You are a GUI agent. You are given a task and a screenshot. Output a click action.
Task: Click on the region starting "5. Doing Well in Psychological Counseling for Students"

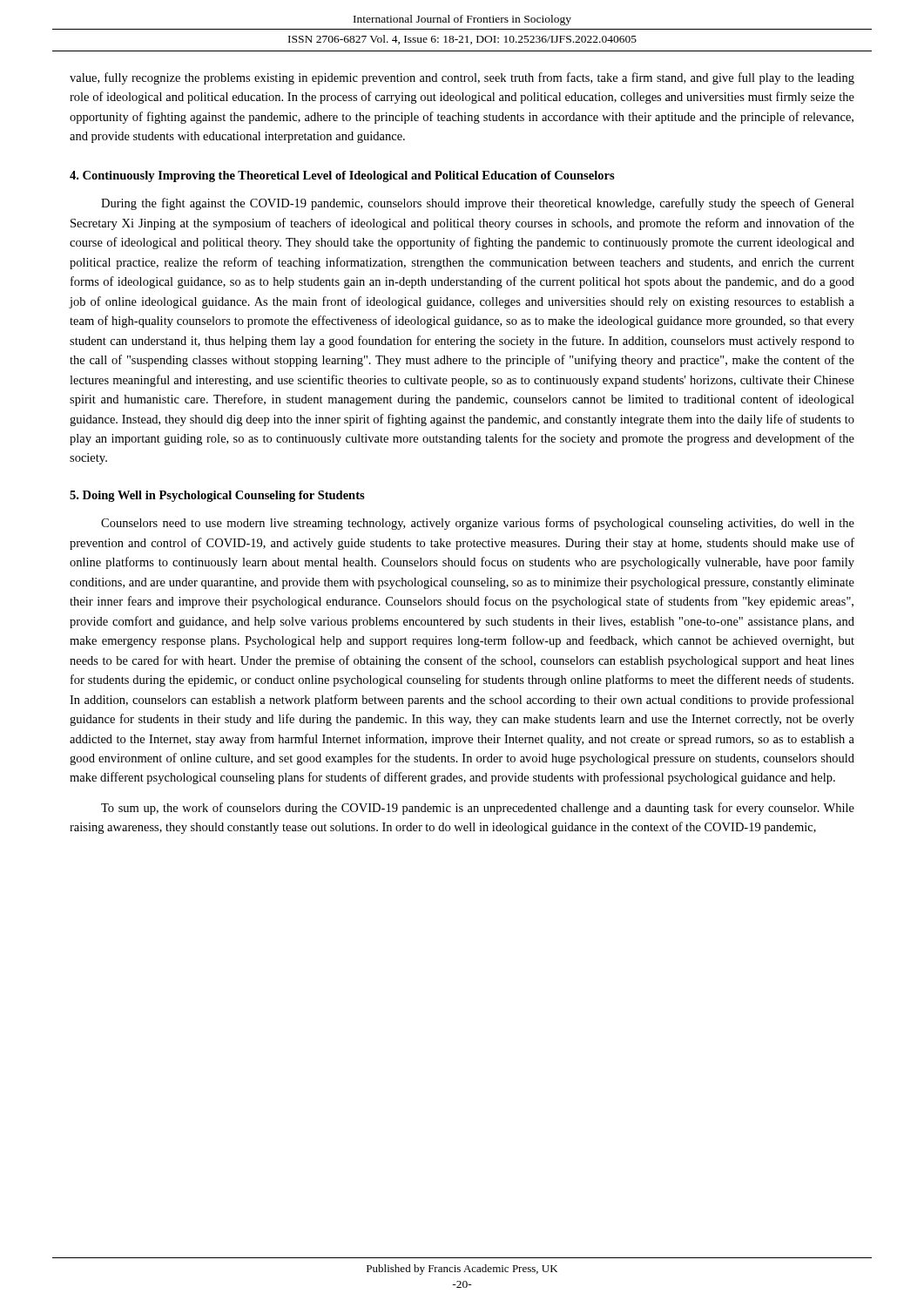[217, 495]
